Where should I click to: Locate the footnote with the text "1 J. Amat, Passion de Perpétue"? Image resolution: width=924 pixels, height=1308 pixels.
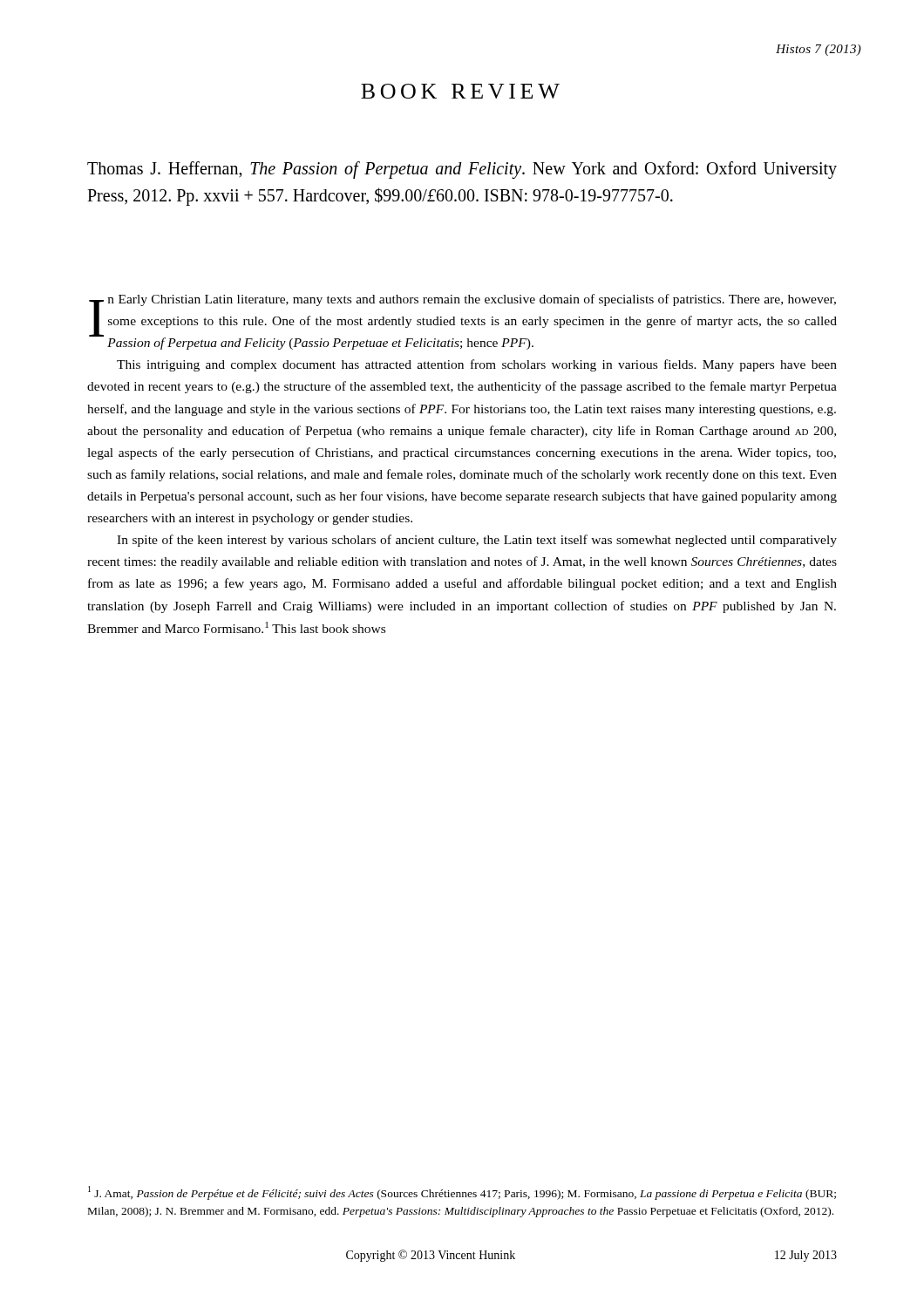coord(462,1201)
